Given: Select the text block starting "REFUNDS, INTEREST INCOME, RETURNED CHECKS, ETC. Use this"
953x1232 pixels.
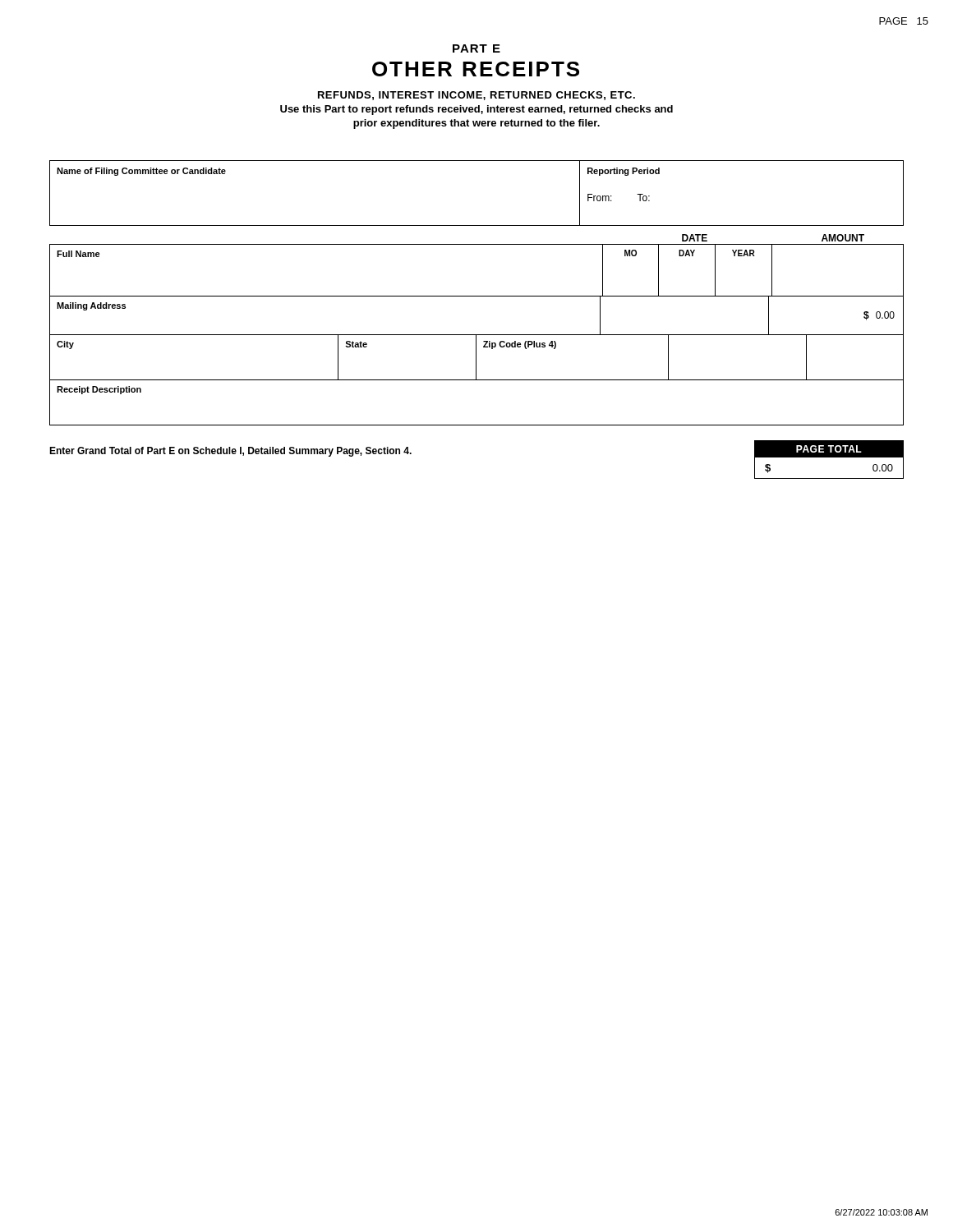Looking at the screenshot, I should pos(476,109).
